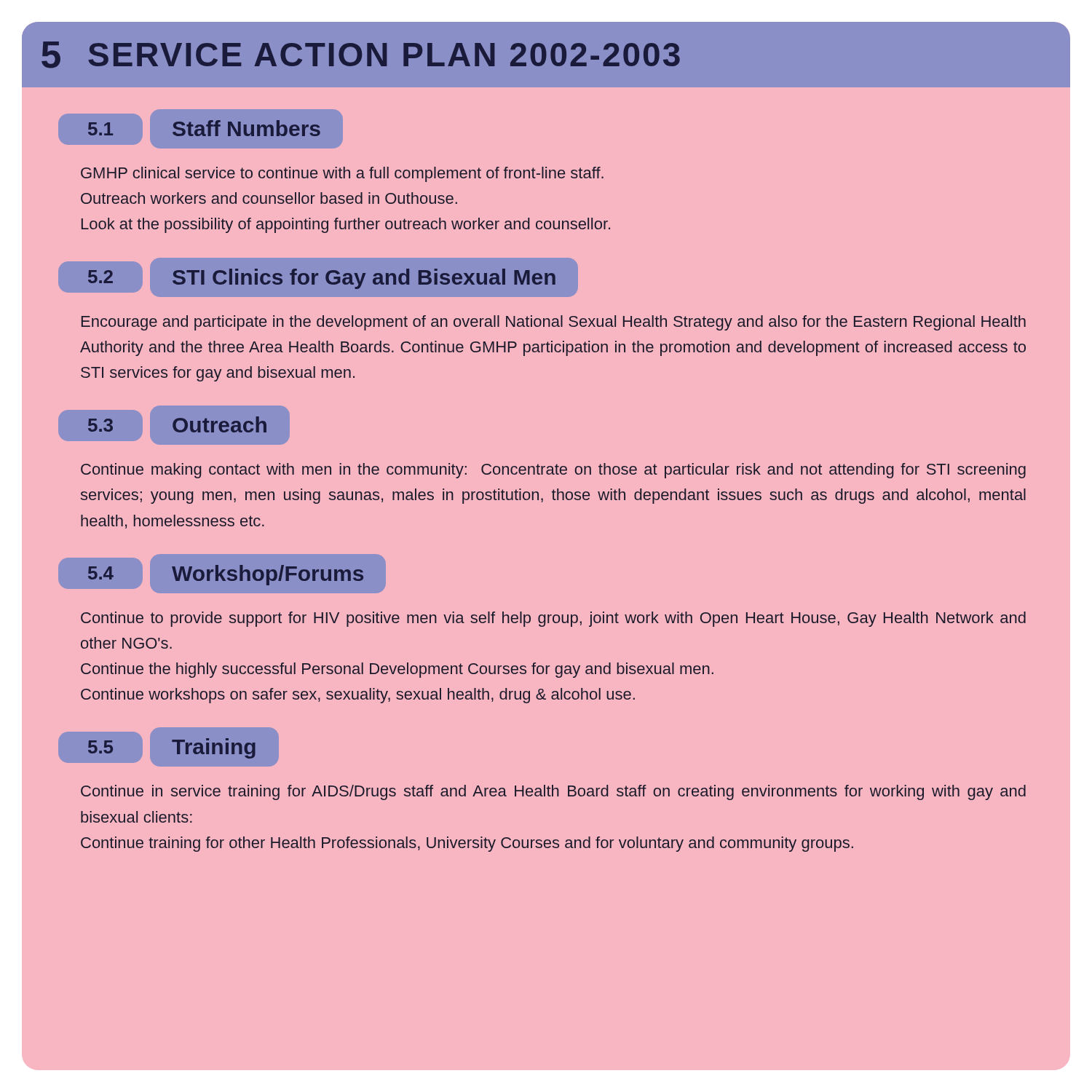Locate the text "5.4 Workshop/Forums"

pyautogui.click(x=222, y=573)
